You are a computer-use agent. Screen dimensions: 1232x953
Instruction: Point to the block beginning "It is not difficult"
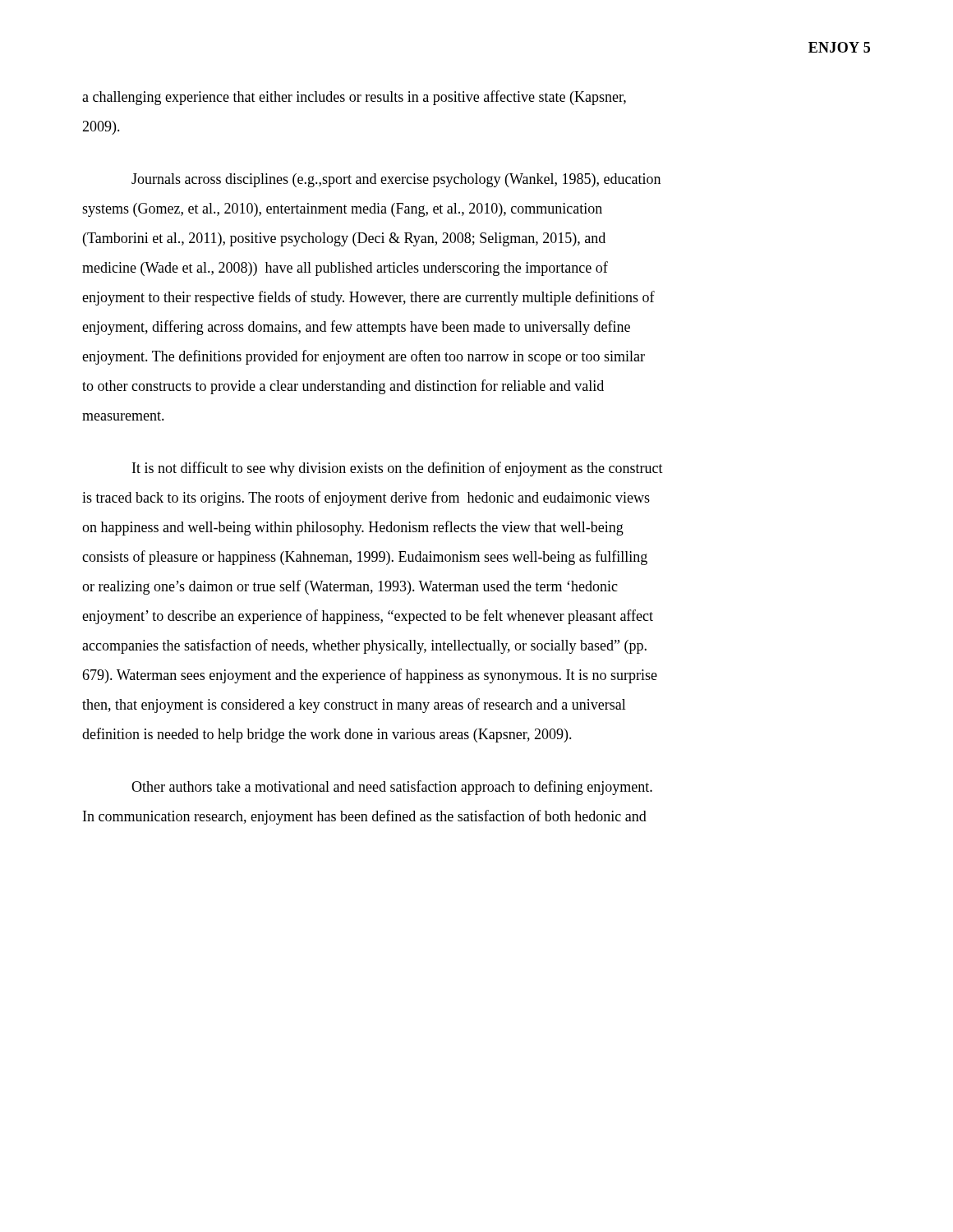click(x=397, y=468)
